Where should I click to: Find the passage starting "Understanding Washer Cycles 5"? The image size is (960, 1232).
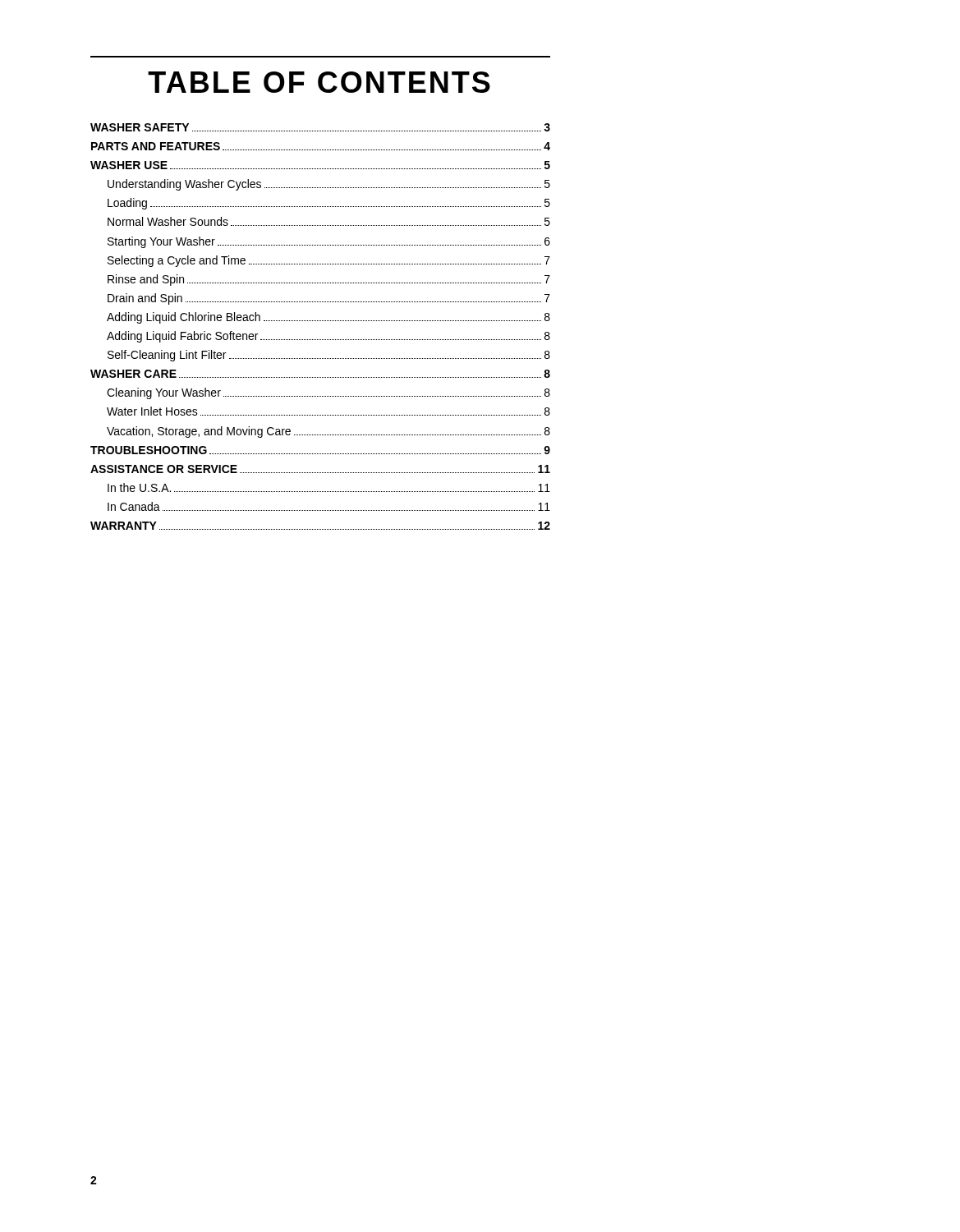(320, 185)
